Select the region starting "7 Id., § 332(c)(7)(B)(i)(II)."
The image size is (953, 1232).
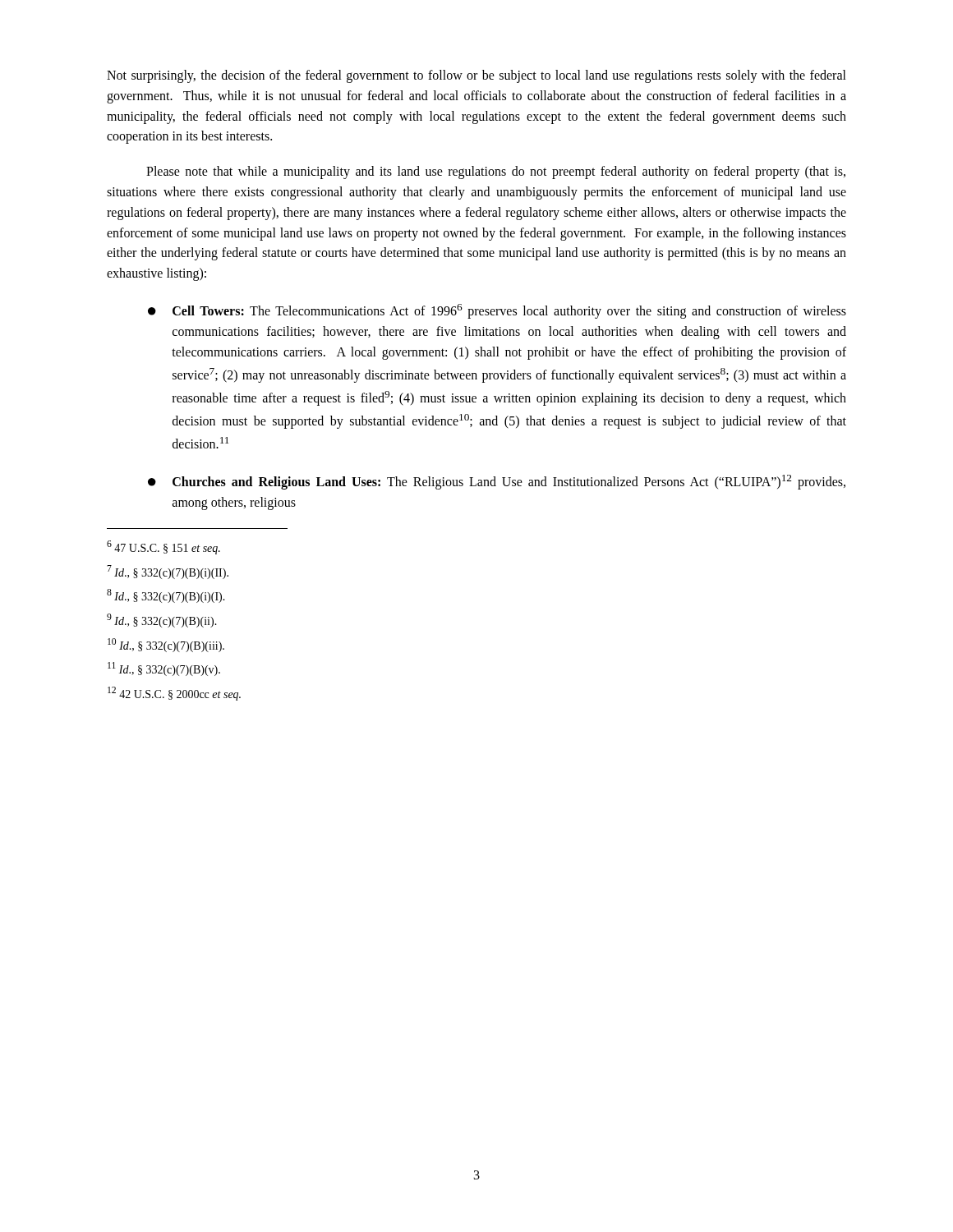pyautogui.click(x=168, y=571)
